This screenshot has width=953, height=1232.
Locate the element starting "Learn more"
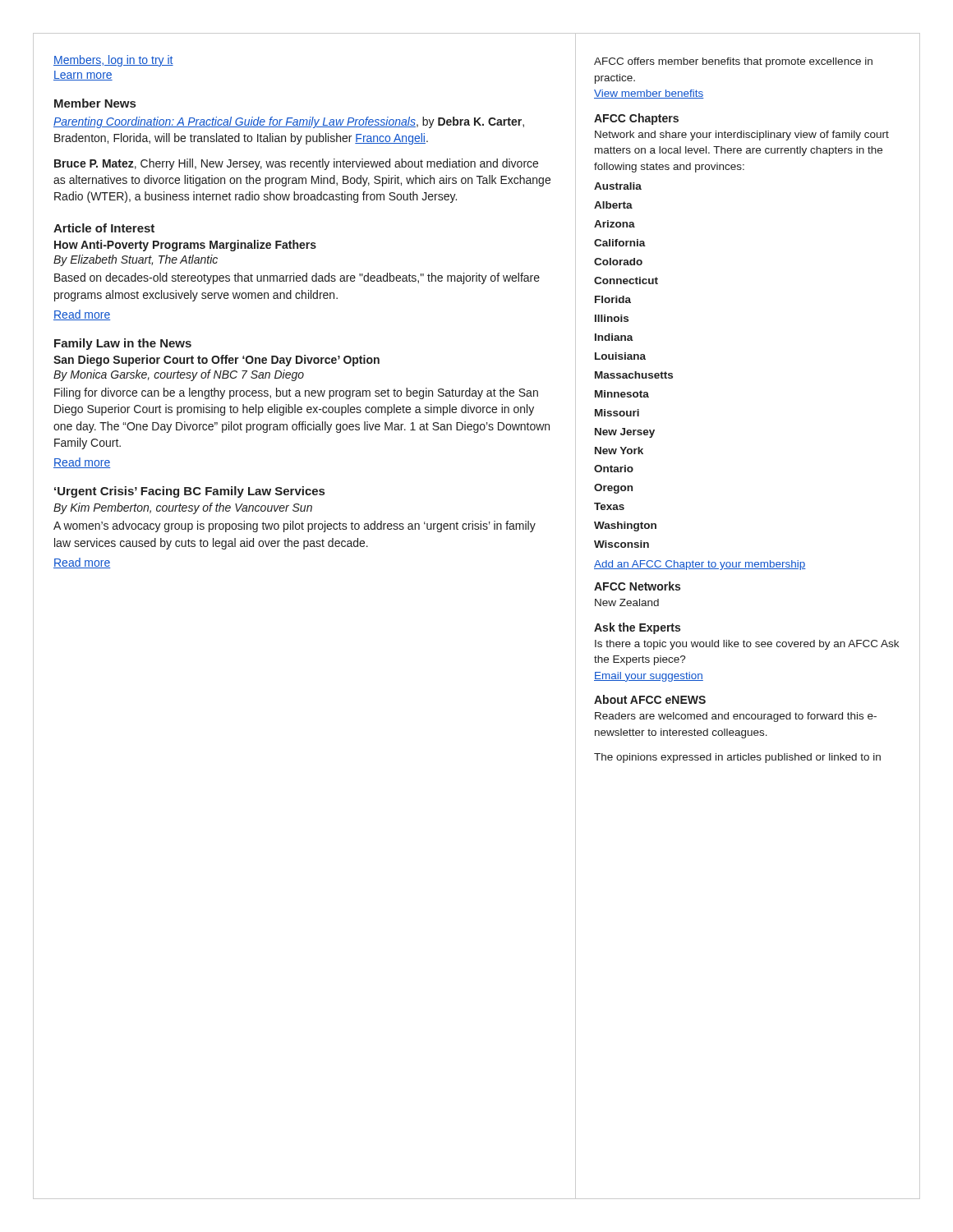point(83,75)
